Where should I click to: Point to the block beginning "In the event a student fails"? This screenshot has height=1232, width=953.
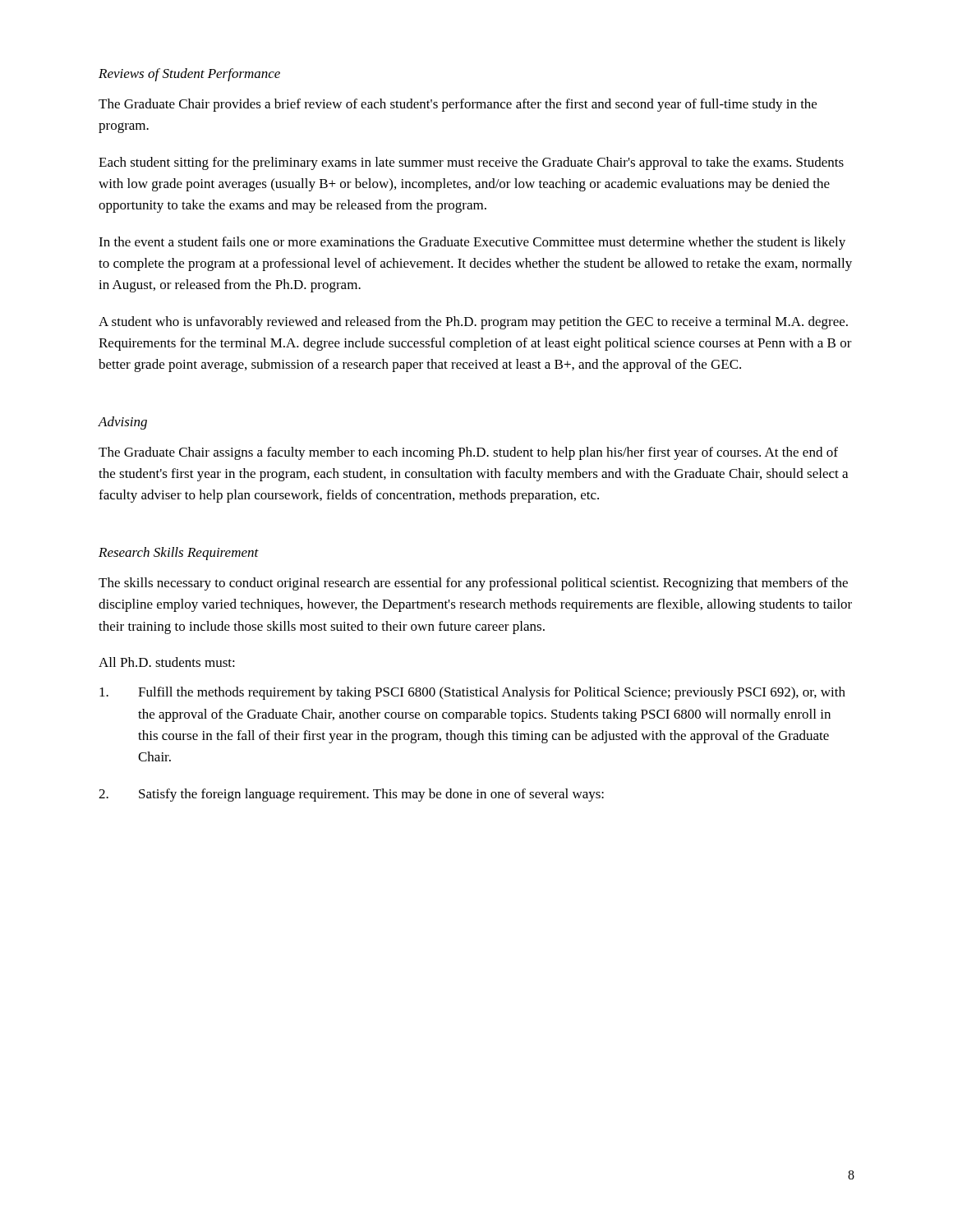pyautogui.click(x=476, y=264)
